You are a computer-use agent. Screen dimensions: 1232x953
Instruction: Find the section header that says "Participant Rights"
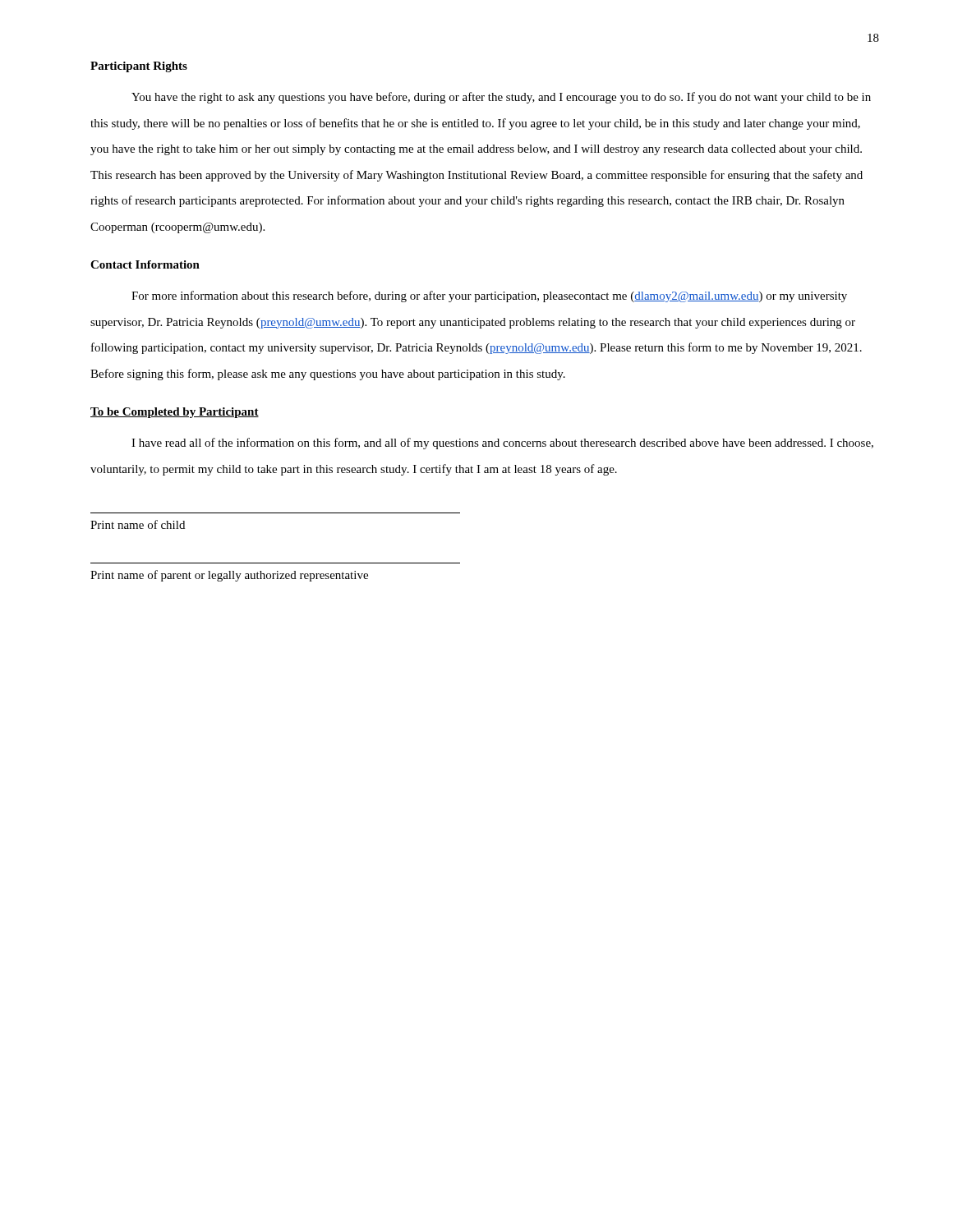139,66
